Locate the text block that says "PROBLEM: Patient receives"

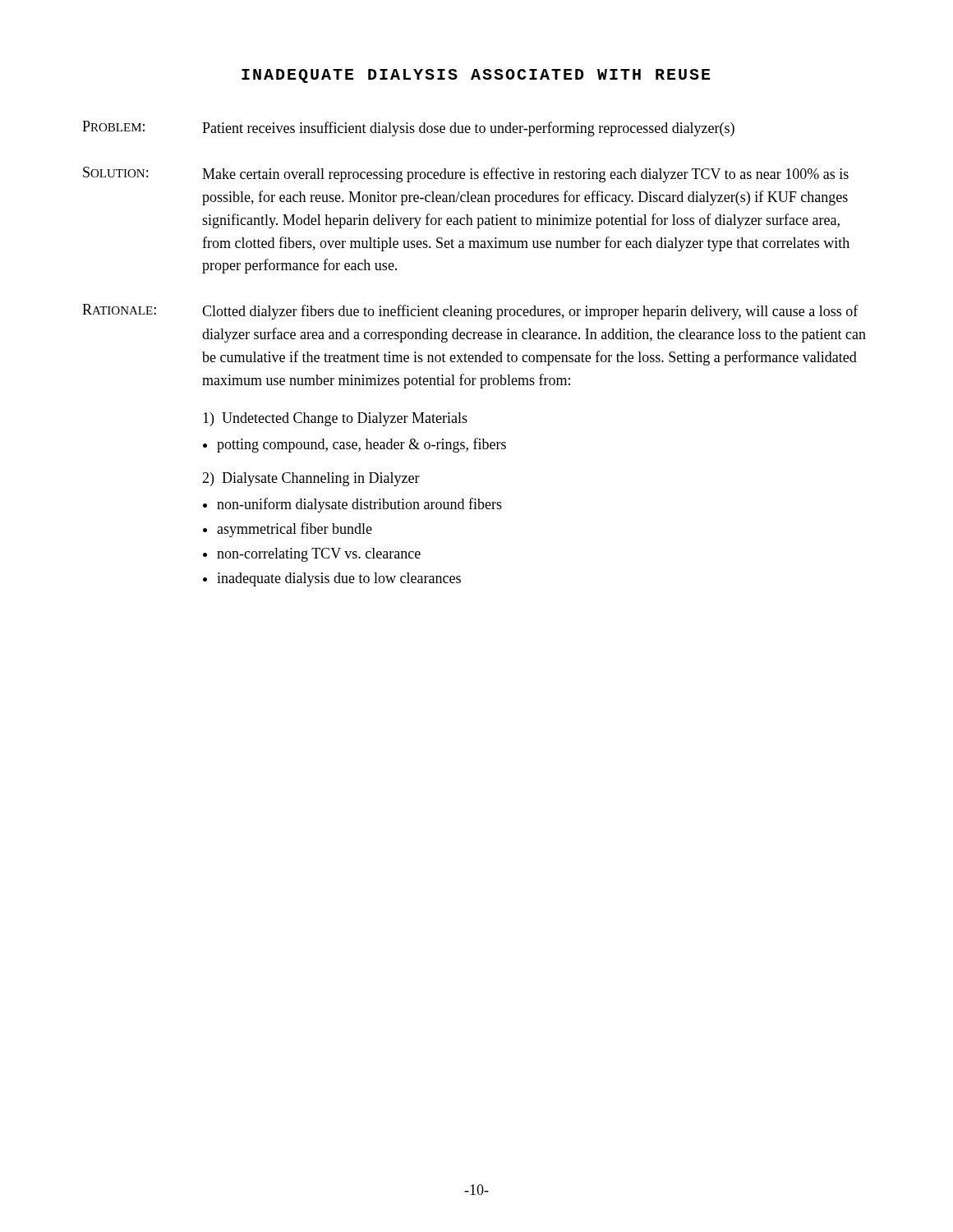(x=476, y=129)
